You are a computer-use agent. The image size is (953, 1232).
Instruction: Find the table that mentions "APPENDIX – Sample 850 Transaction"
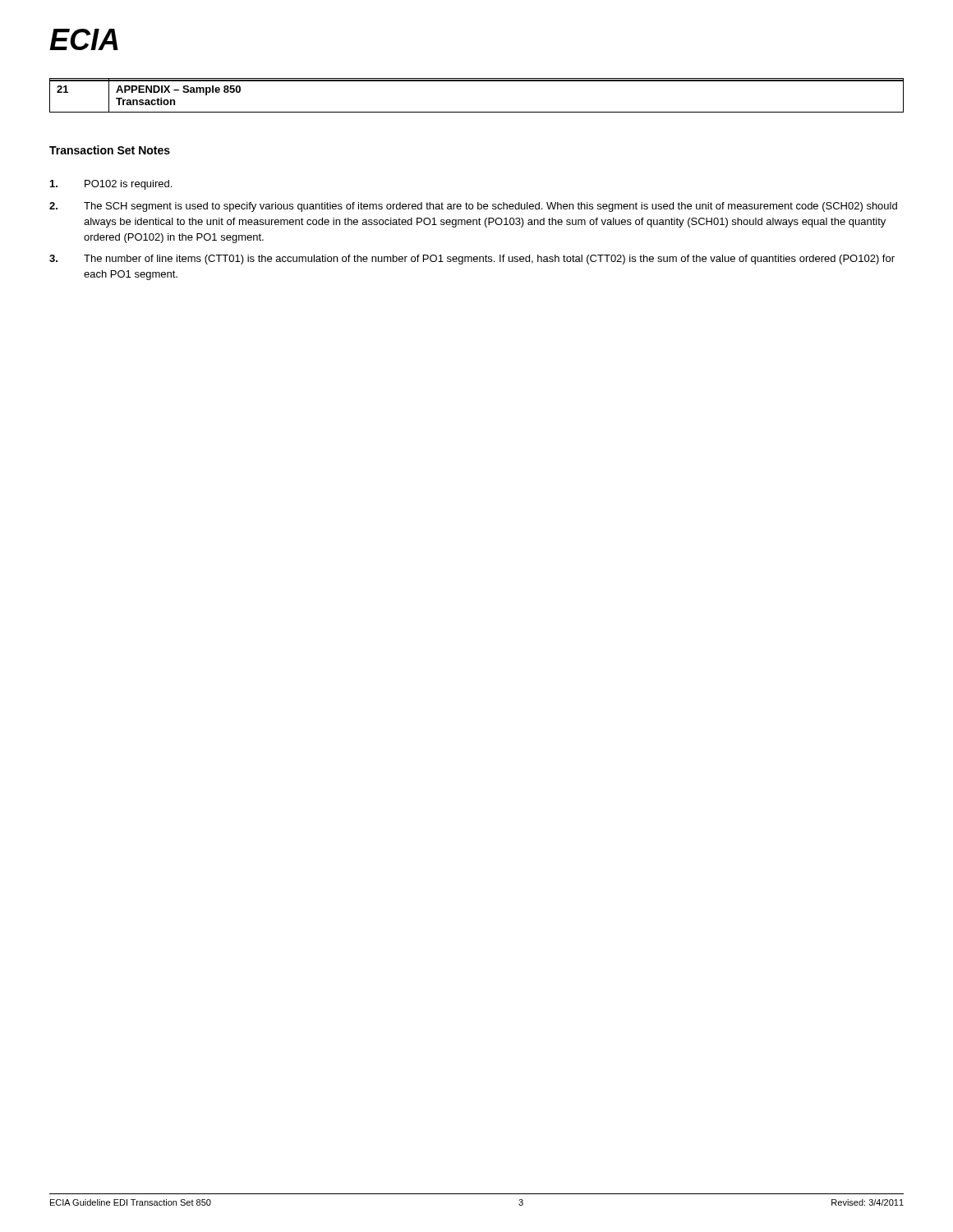476,95
